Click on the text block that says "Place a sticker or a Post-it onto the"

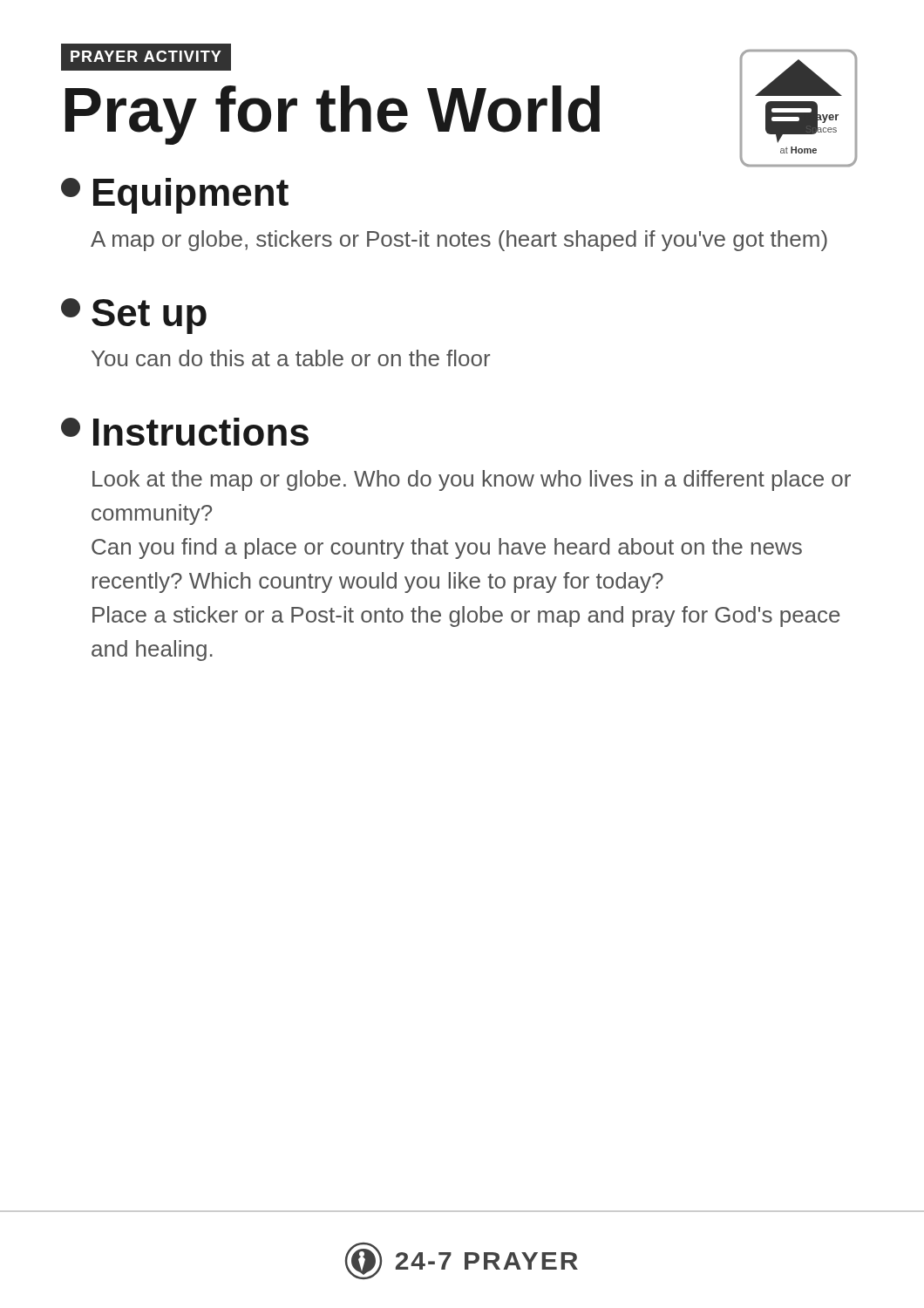click(x=477, y=632)
